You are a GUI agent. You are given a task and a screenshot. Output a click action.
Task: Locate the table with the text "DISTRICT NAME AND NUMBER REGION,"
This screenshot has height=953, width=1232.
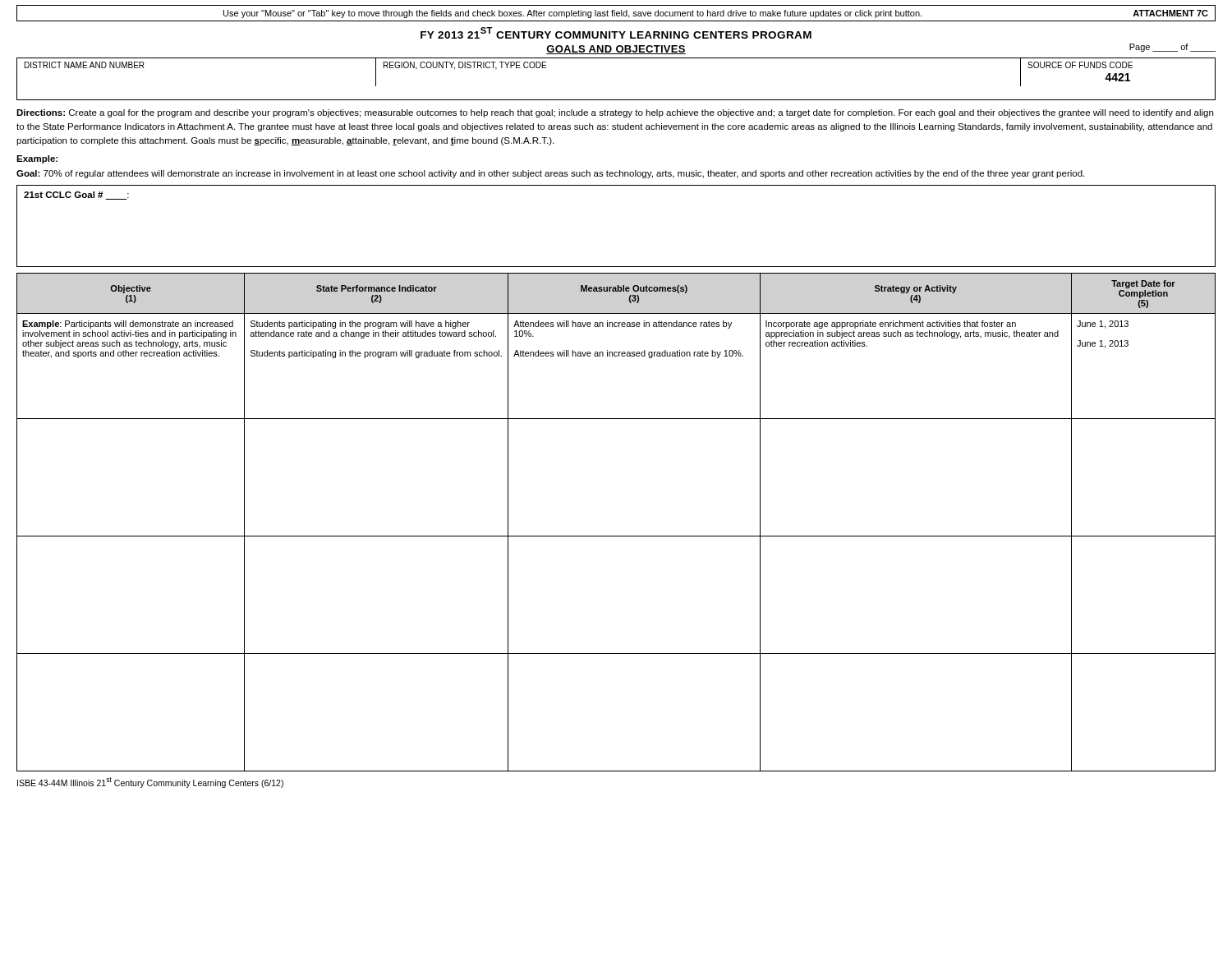[616, 71]
